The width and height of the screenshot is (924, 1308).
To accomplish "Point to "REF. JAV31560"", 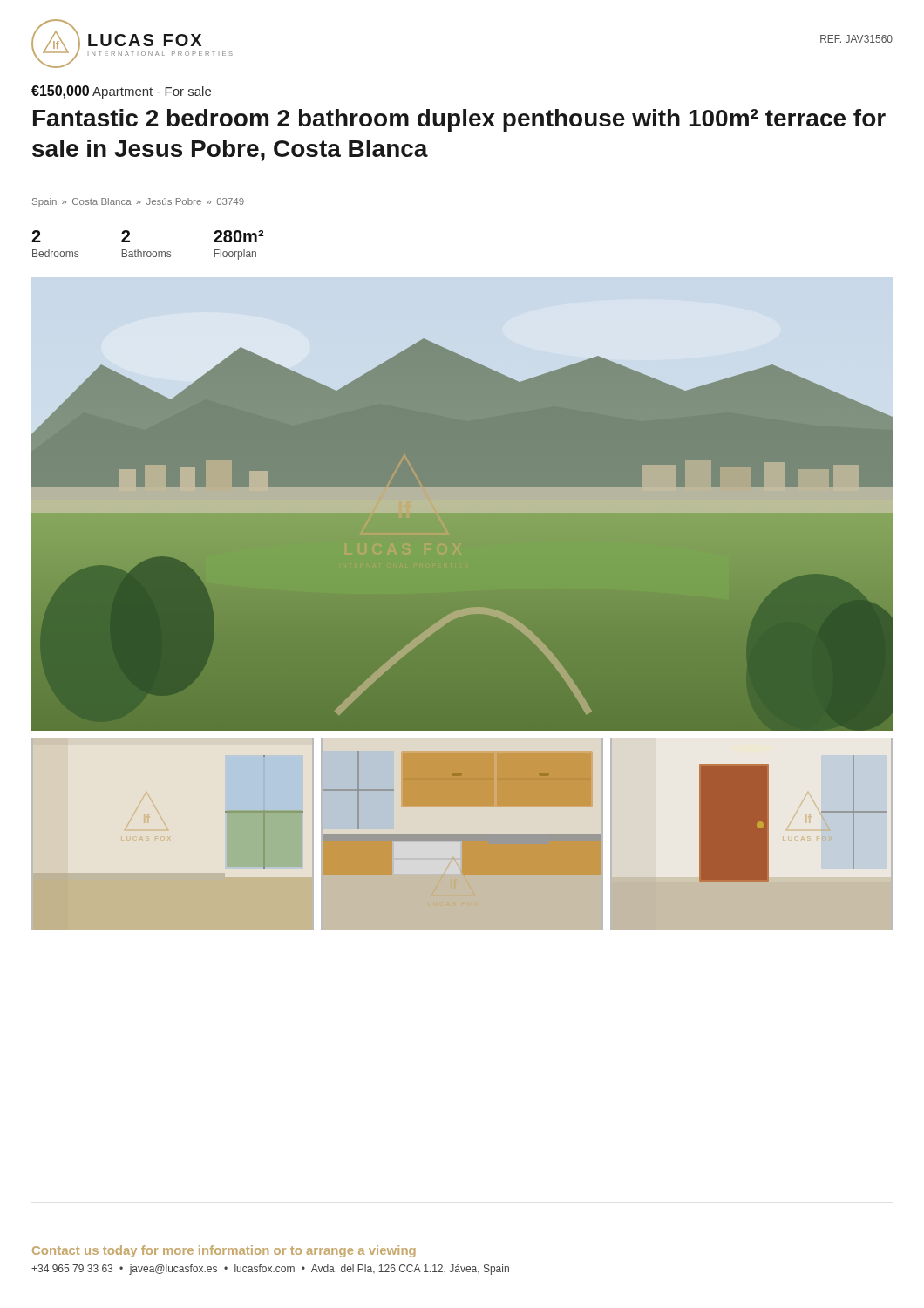I will point(856,39).
